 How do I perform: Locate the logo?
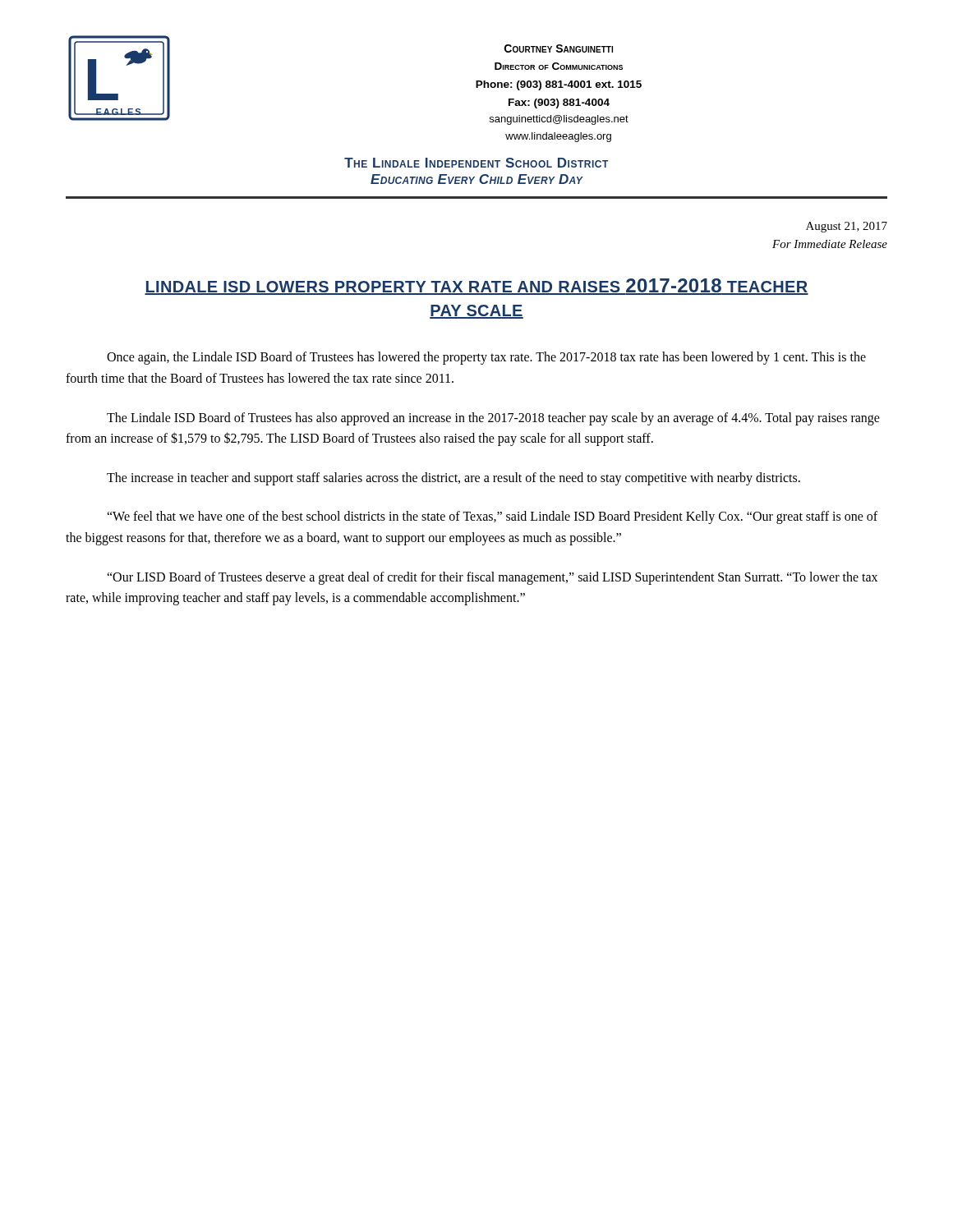pos(123,80)
